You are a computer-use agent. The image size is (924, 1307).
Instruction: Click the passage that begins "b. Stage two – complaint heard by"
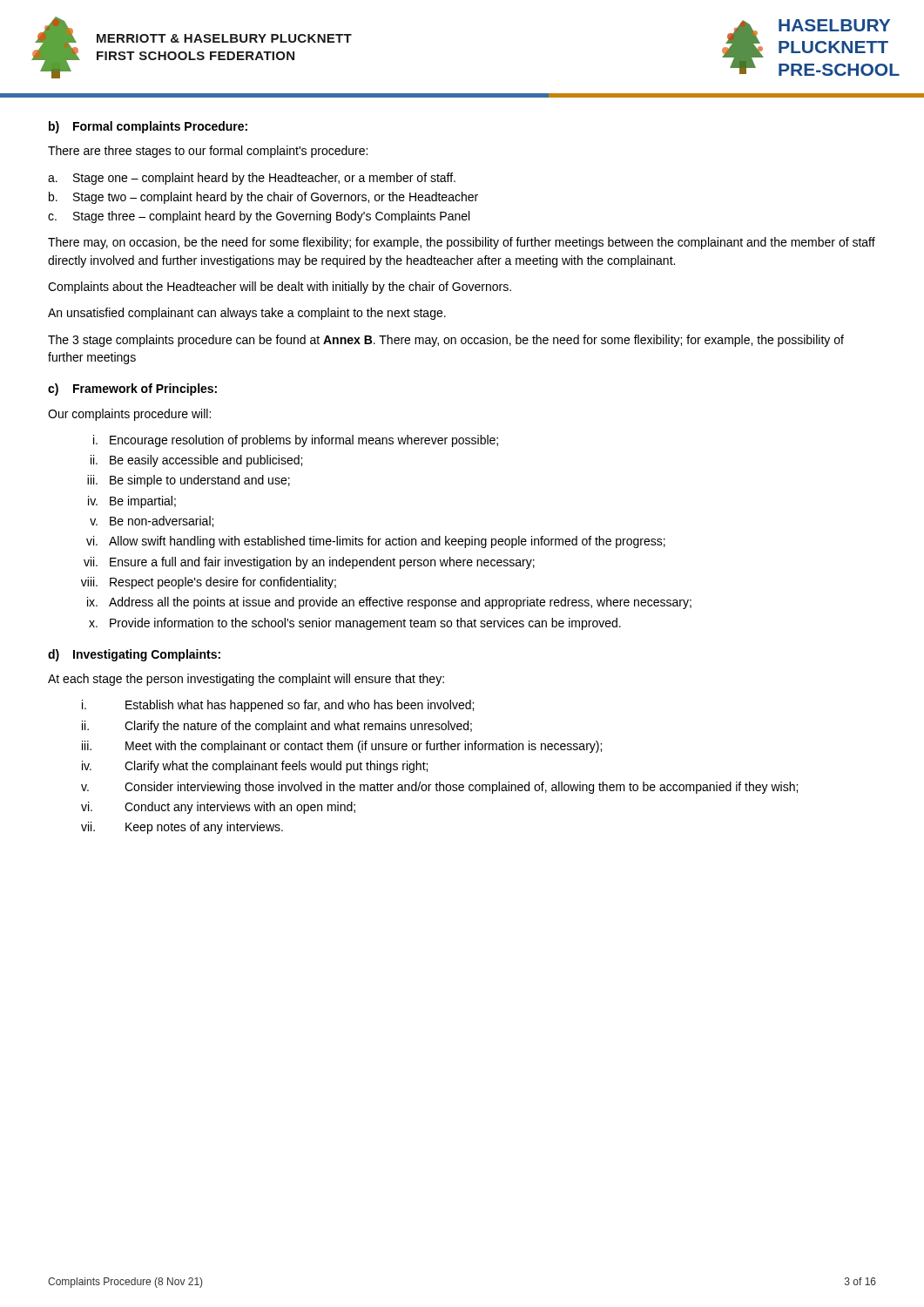(x=263, y=197)
